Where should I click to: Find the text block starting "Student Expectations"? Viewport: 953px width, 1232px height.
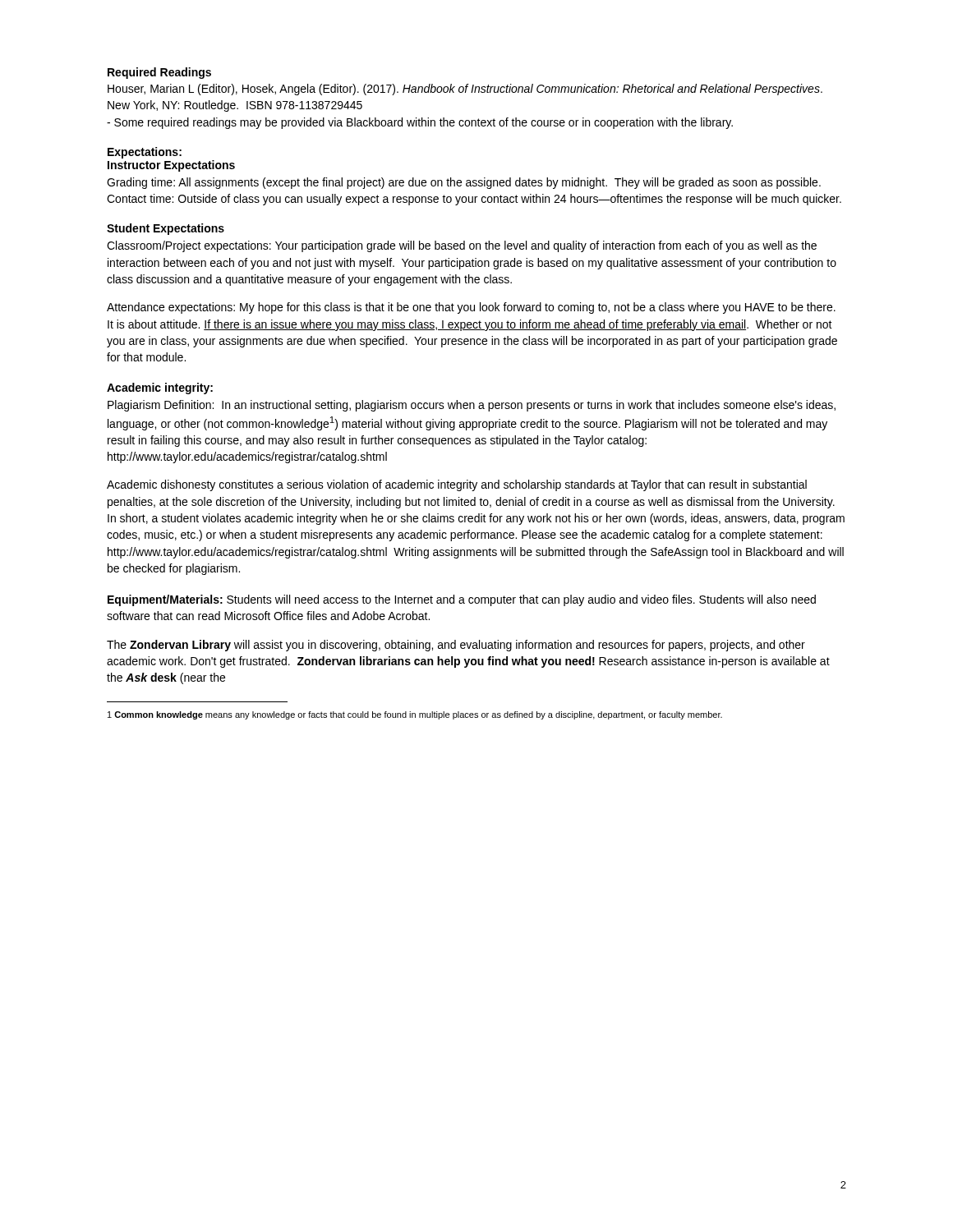166,229
